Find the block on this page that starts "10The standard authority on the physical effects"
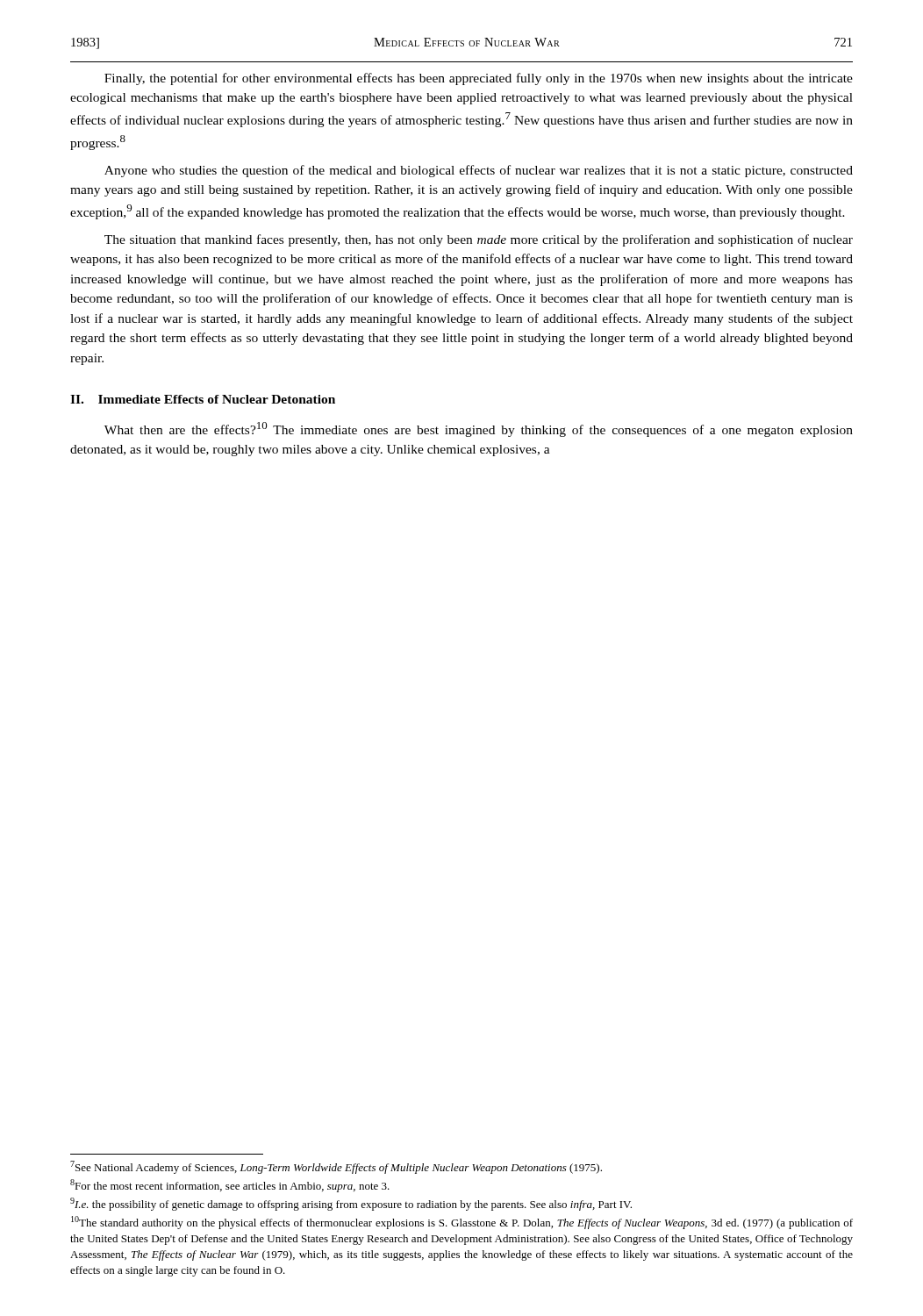 462,1246
